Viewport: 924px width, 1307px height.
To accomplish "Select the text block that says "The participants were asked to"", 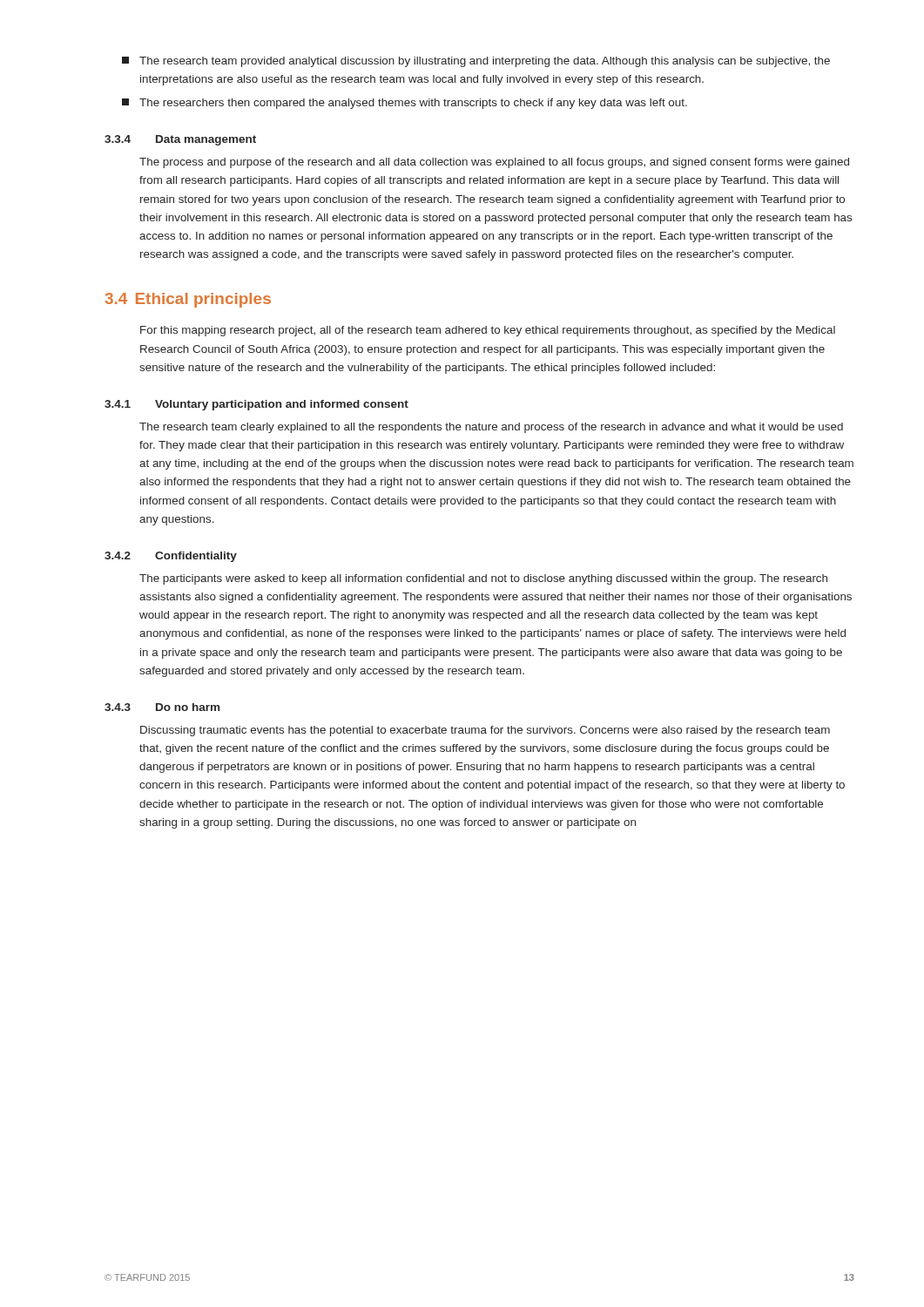I will [x=496, y=624].
